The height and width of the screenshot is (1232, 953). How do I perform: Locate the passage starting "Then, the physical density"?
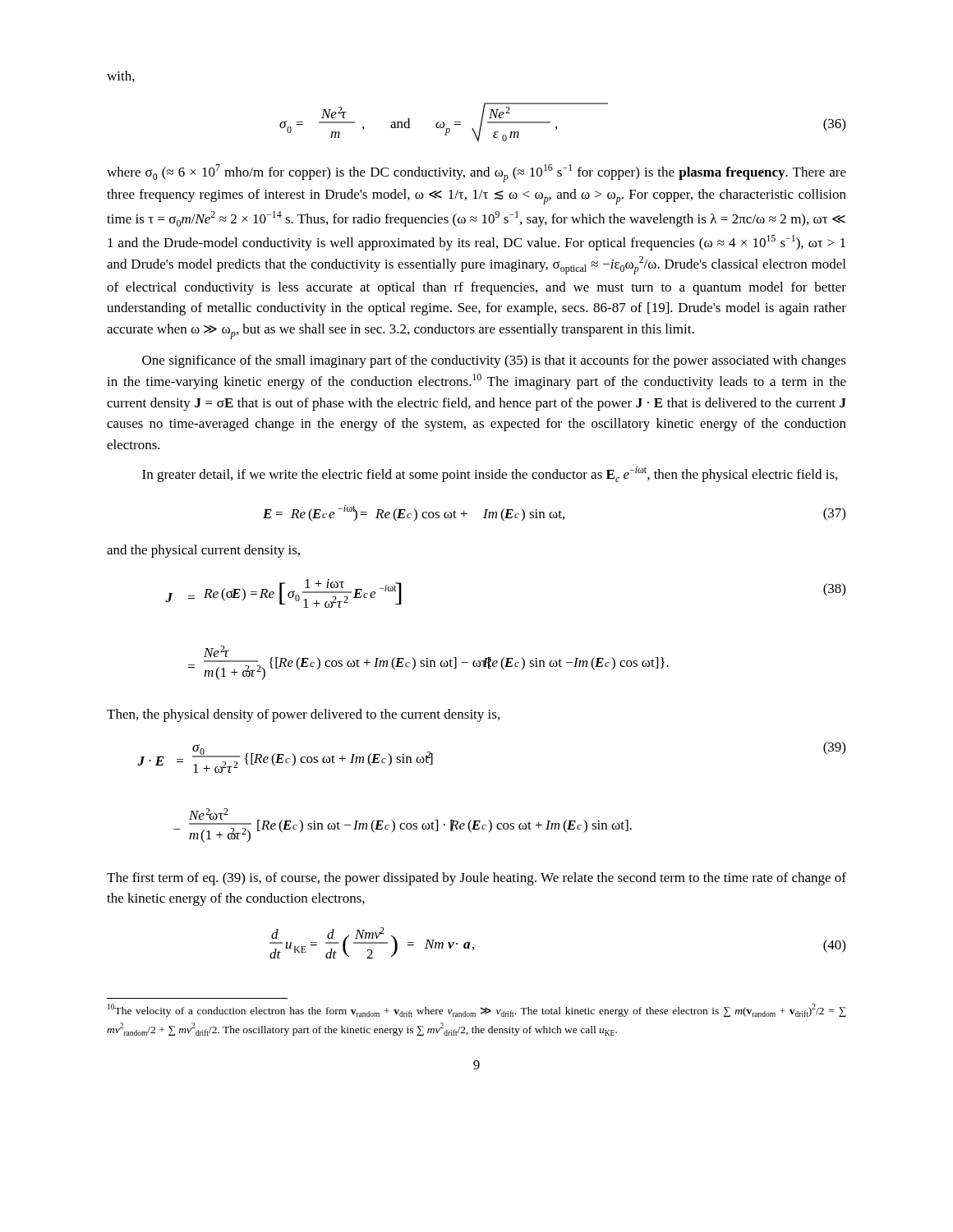[x=304, y=714]
